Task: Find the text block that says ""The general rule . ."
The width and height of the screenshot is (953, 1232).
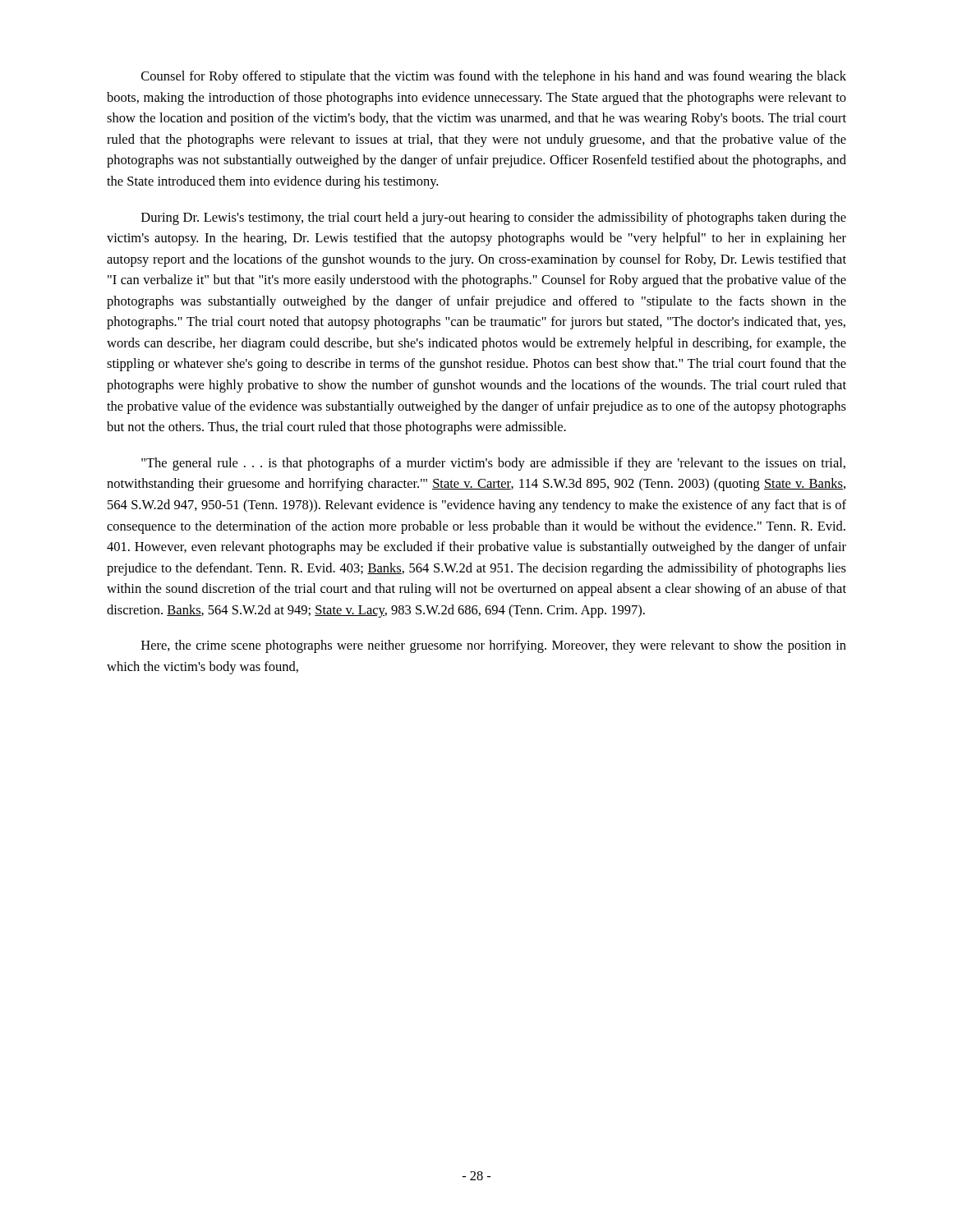Action: click(x=476, y=536)
